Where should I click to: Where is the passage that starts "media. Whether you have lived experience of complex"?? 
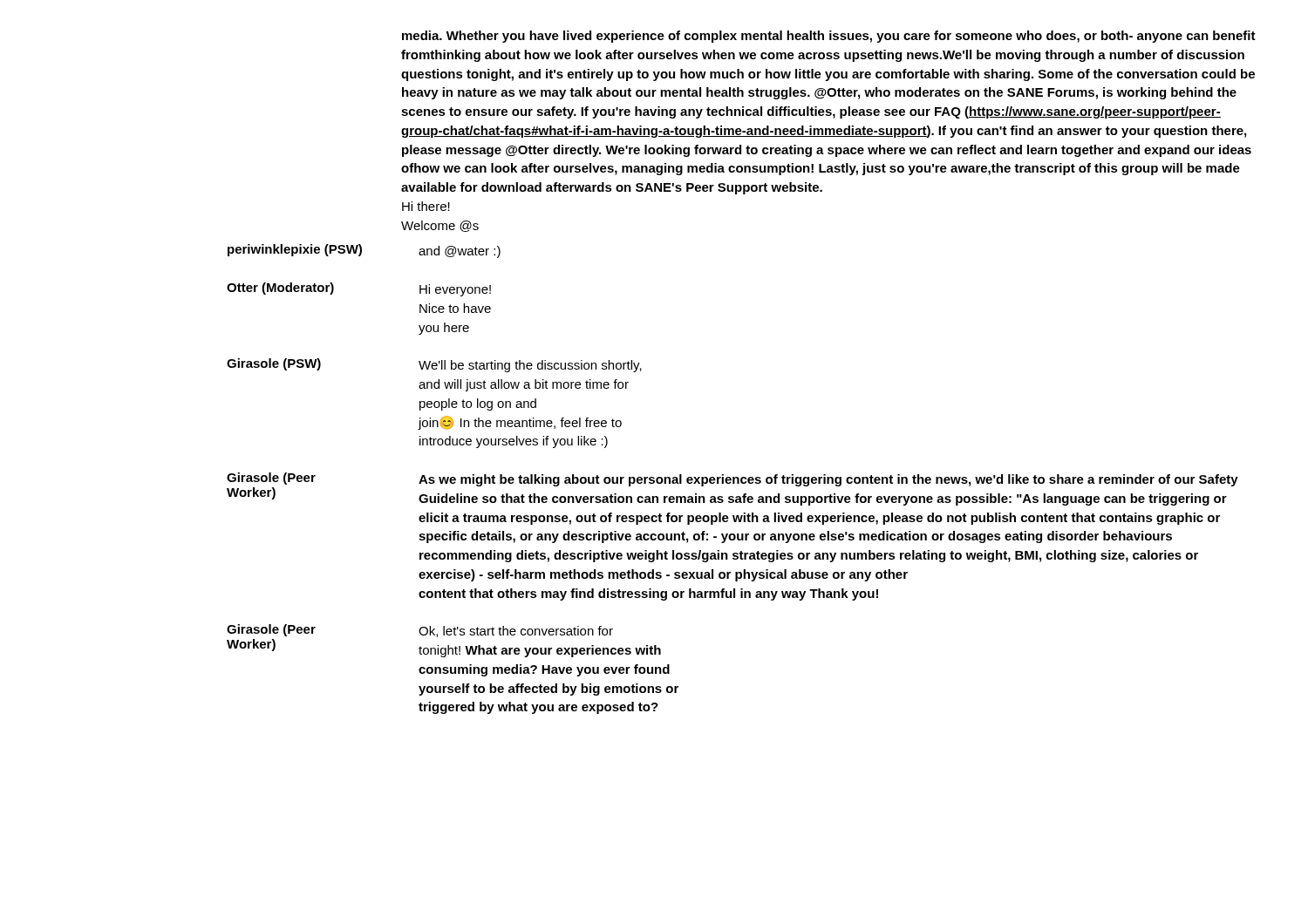point(828,130)
